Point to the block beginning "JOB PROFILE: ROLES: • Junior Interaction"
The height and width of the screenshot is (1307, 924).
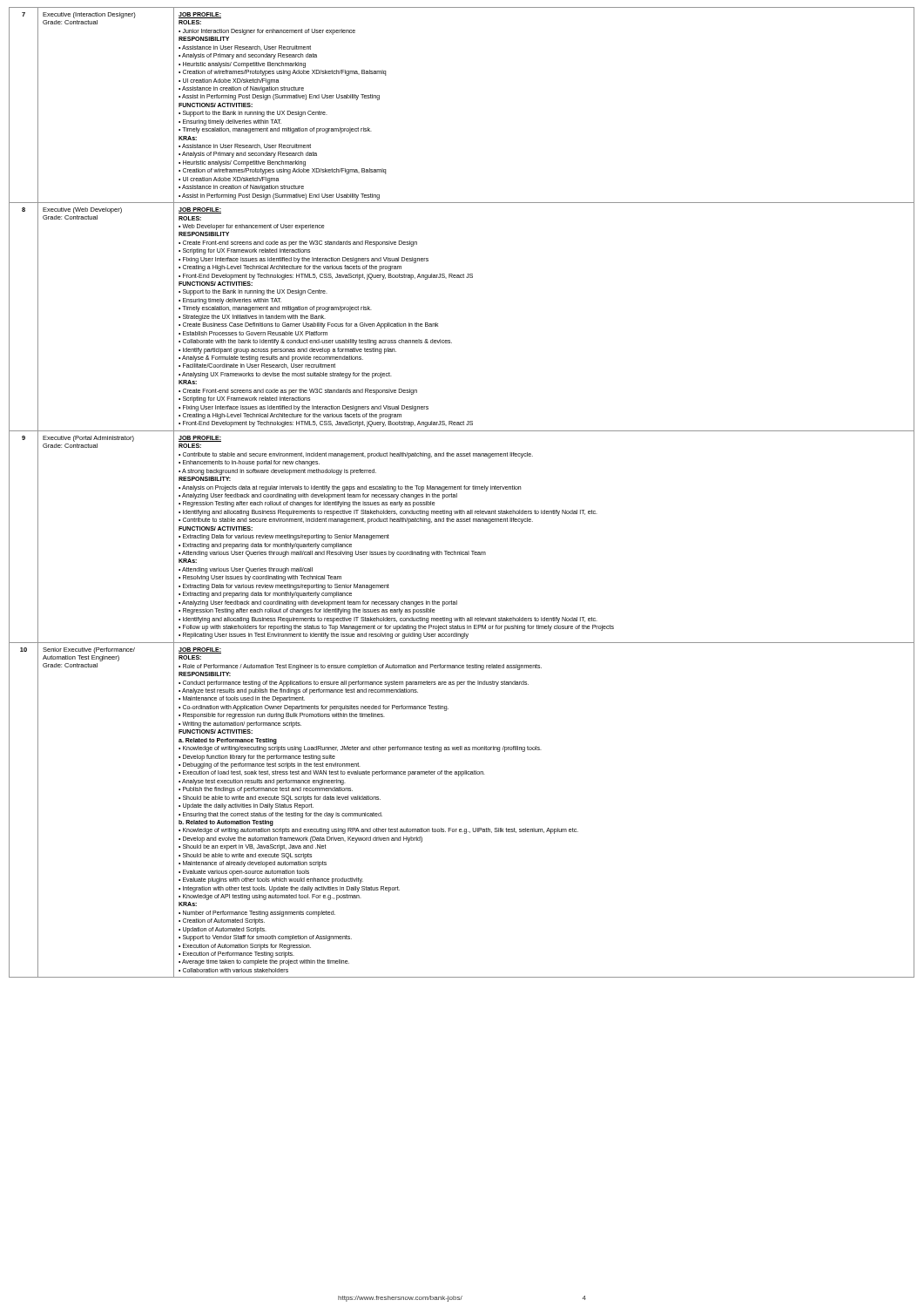point(282,105)
